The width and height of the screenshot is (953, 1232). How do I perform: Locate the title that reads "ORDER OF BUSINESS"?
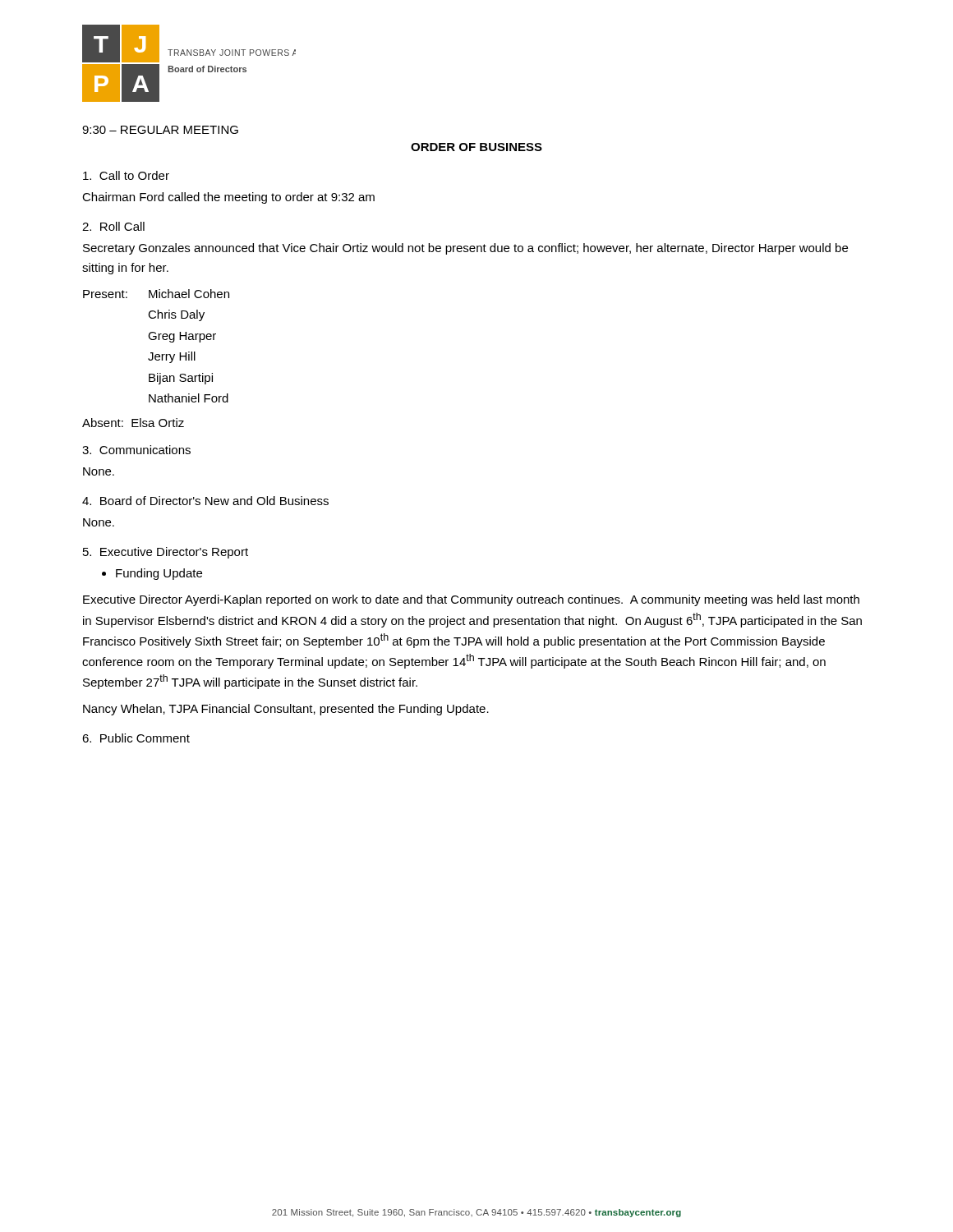(476, 147)
